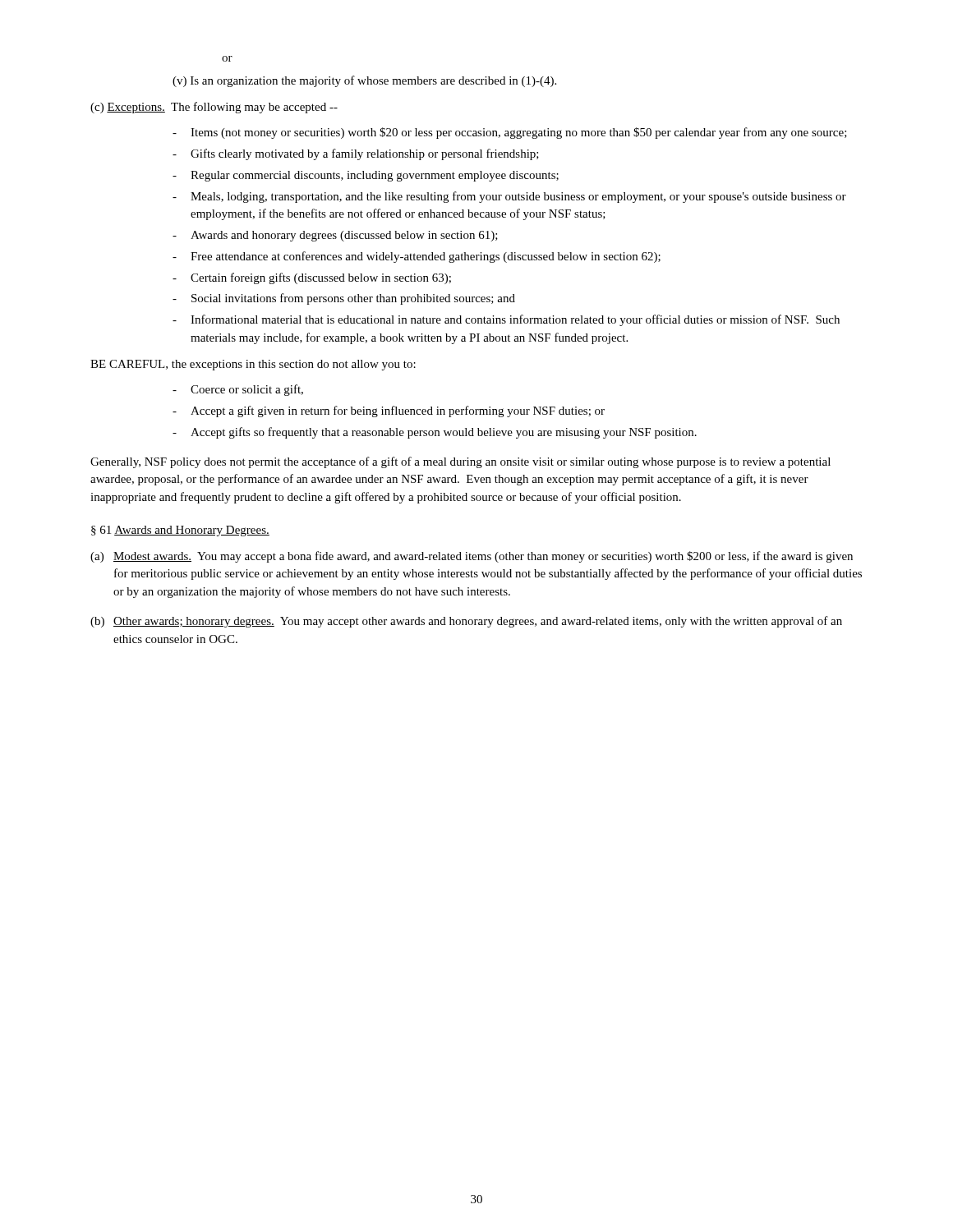The width and height of the screenshot is (953, 1232).
Task: Point to the block beginning "(a) Modest awards. You may accept a bona"
Action: click(476, 574)
